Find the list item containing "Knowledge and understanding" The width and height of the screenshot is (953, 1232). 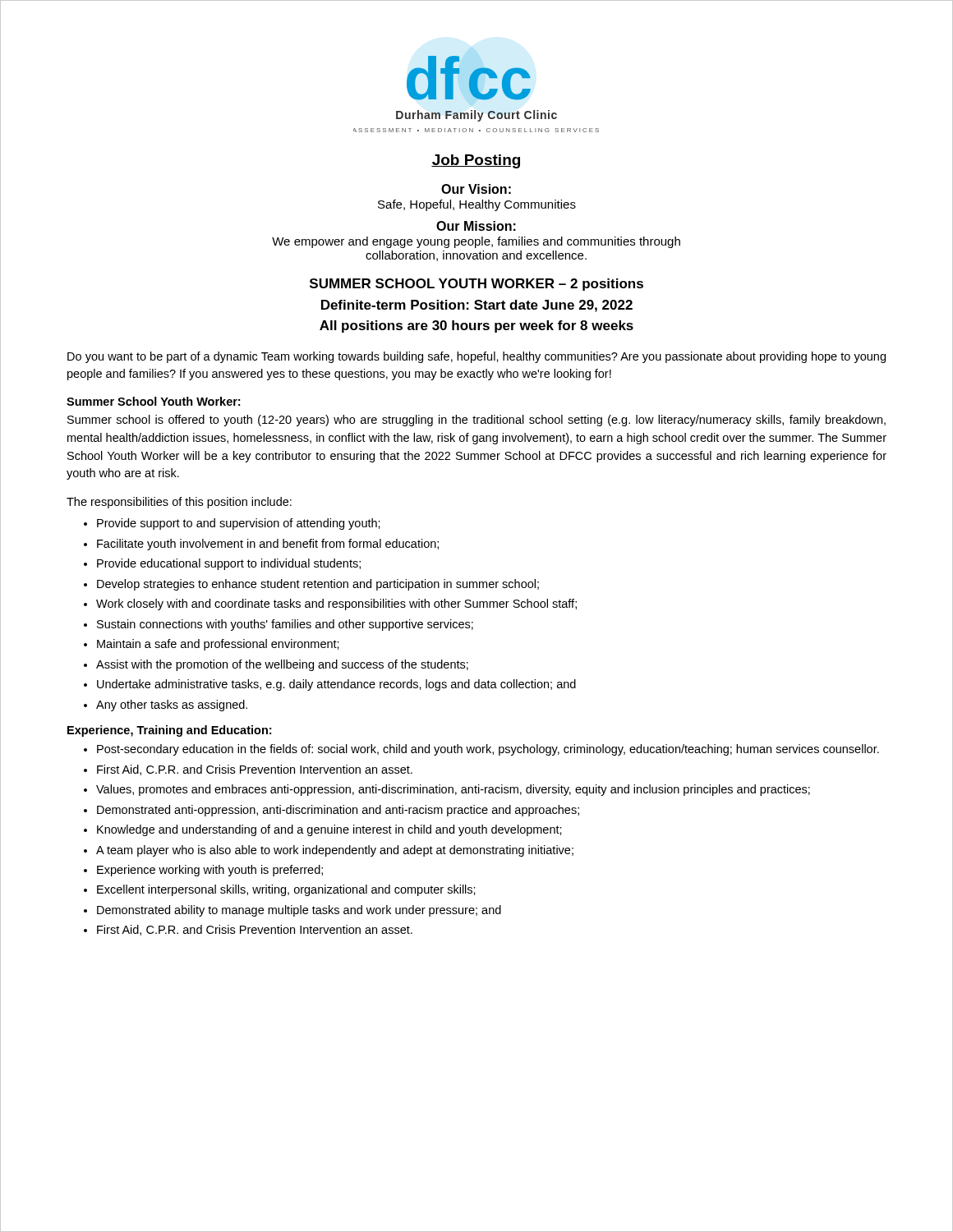click(329, 830)
